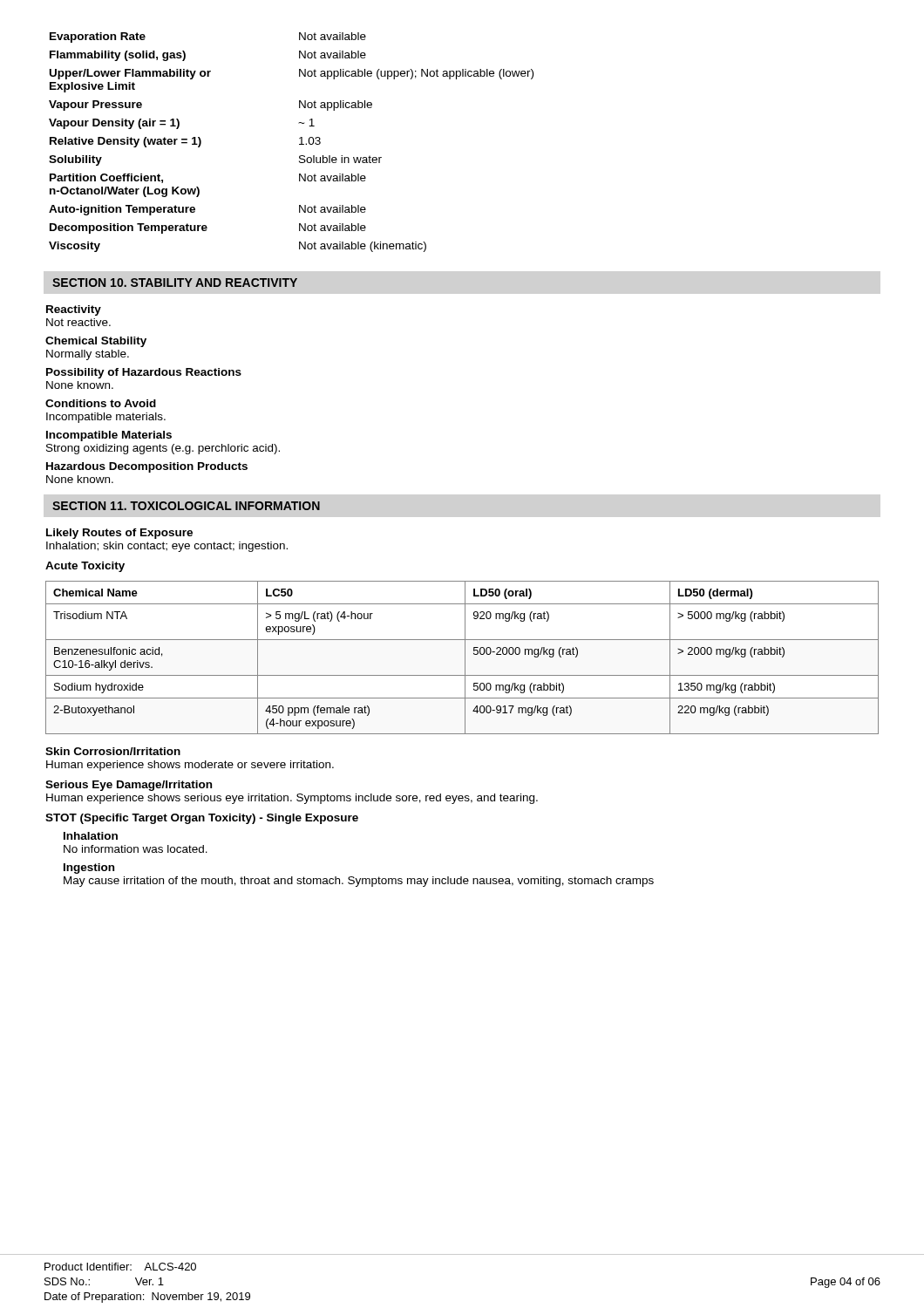924x1308 pixels.
Task: Find the passage starting "Likely Routes of Exposure"
Action: tap(119, 532)
